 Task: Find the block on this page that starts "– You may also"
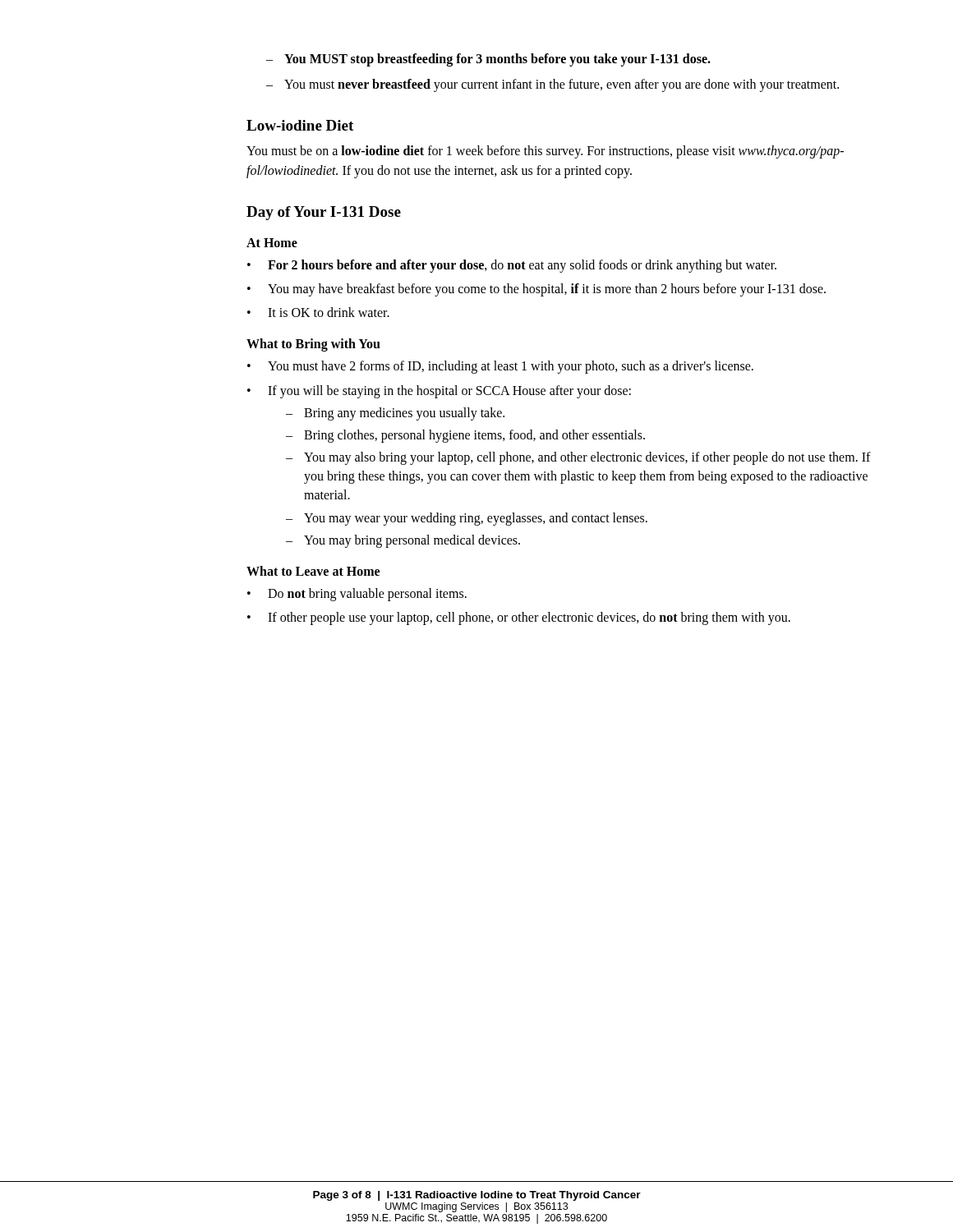(x=578, y=476)
